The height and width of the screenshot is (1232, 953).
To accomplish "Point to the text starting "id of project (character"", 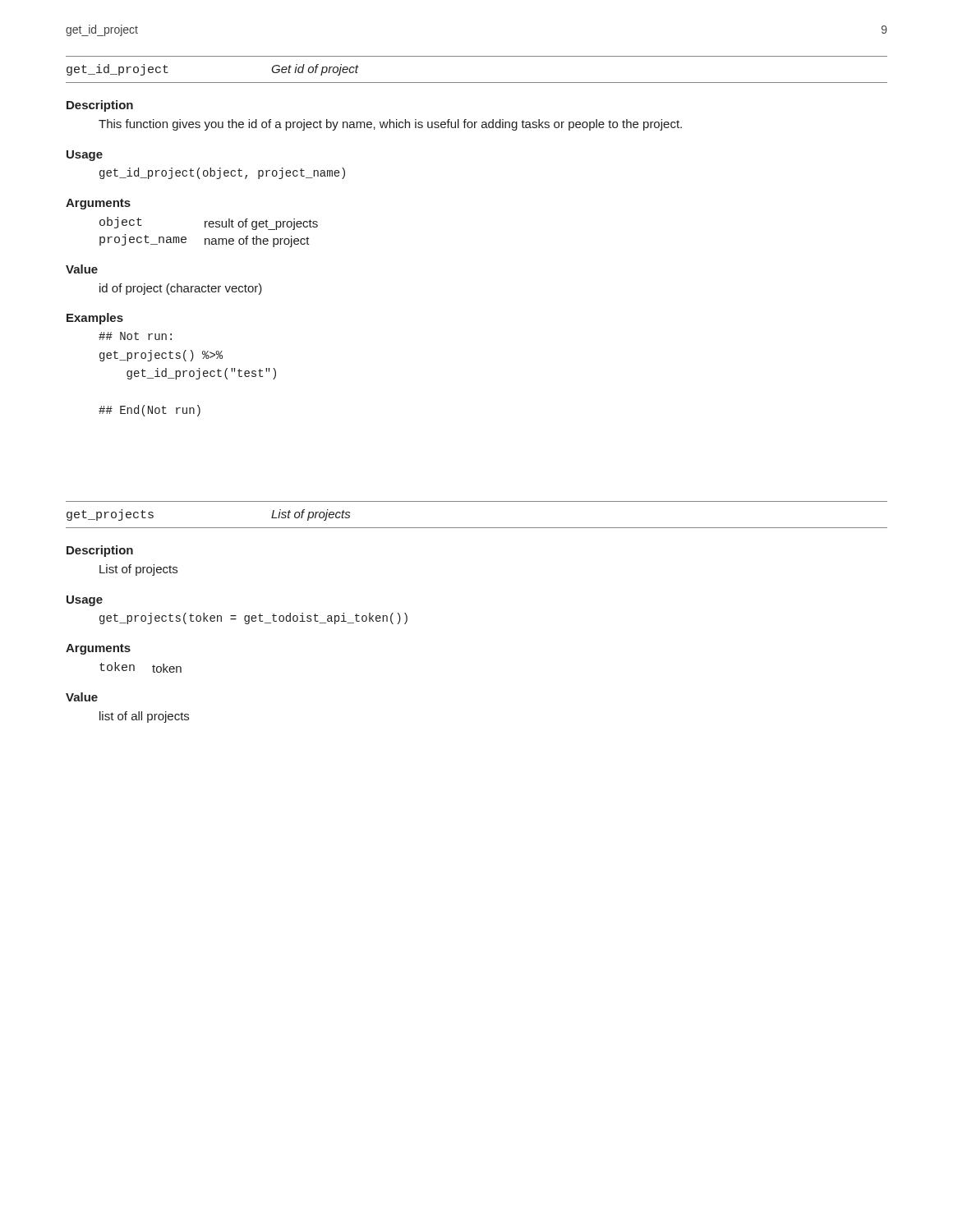I will (180, 288).
